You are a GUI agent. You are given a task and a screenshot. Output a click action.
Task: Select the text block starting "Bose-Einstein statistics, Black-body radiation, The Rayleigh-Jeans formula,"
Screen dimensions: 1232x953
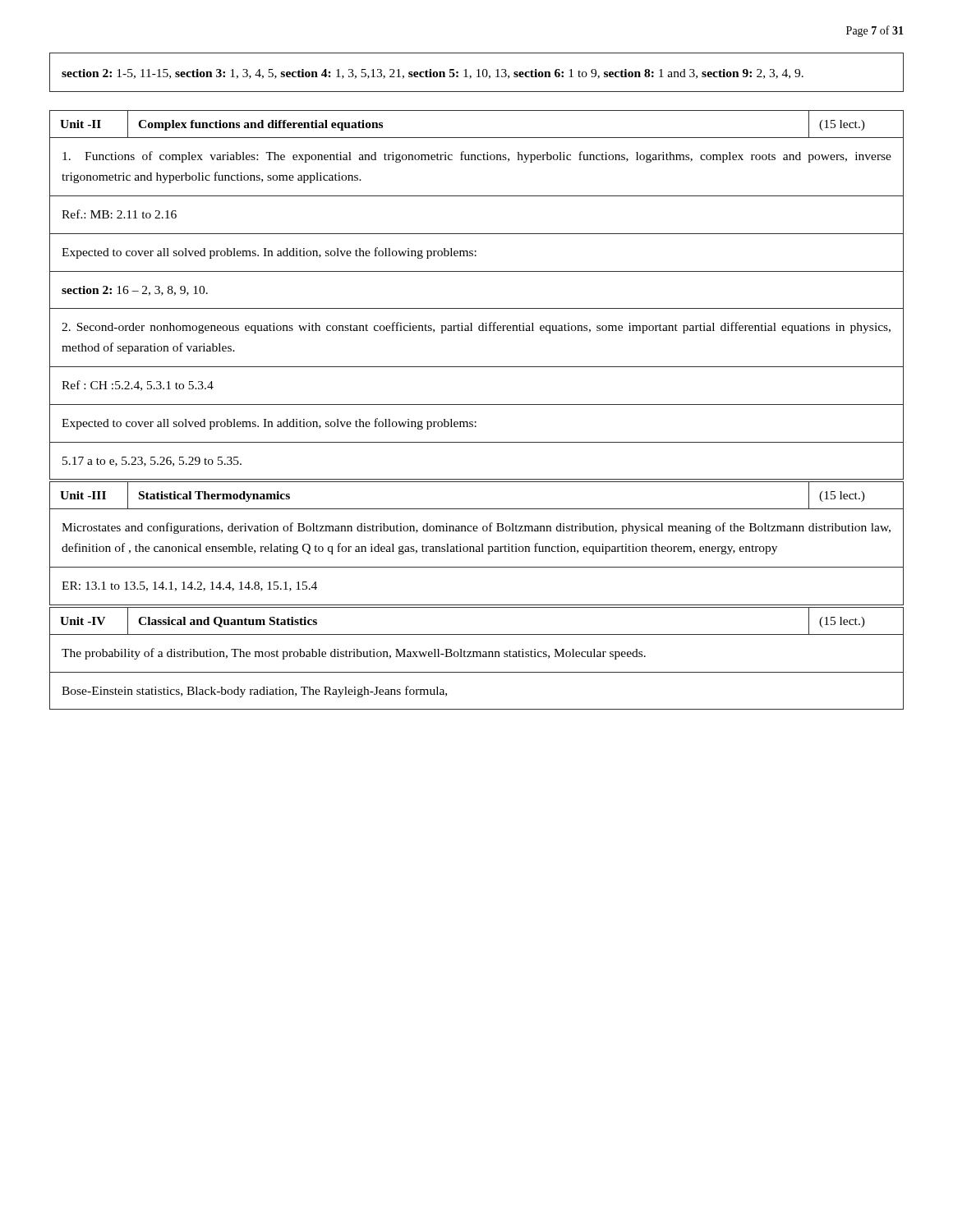(x=255, y=690)
